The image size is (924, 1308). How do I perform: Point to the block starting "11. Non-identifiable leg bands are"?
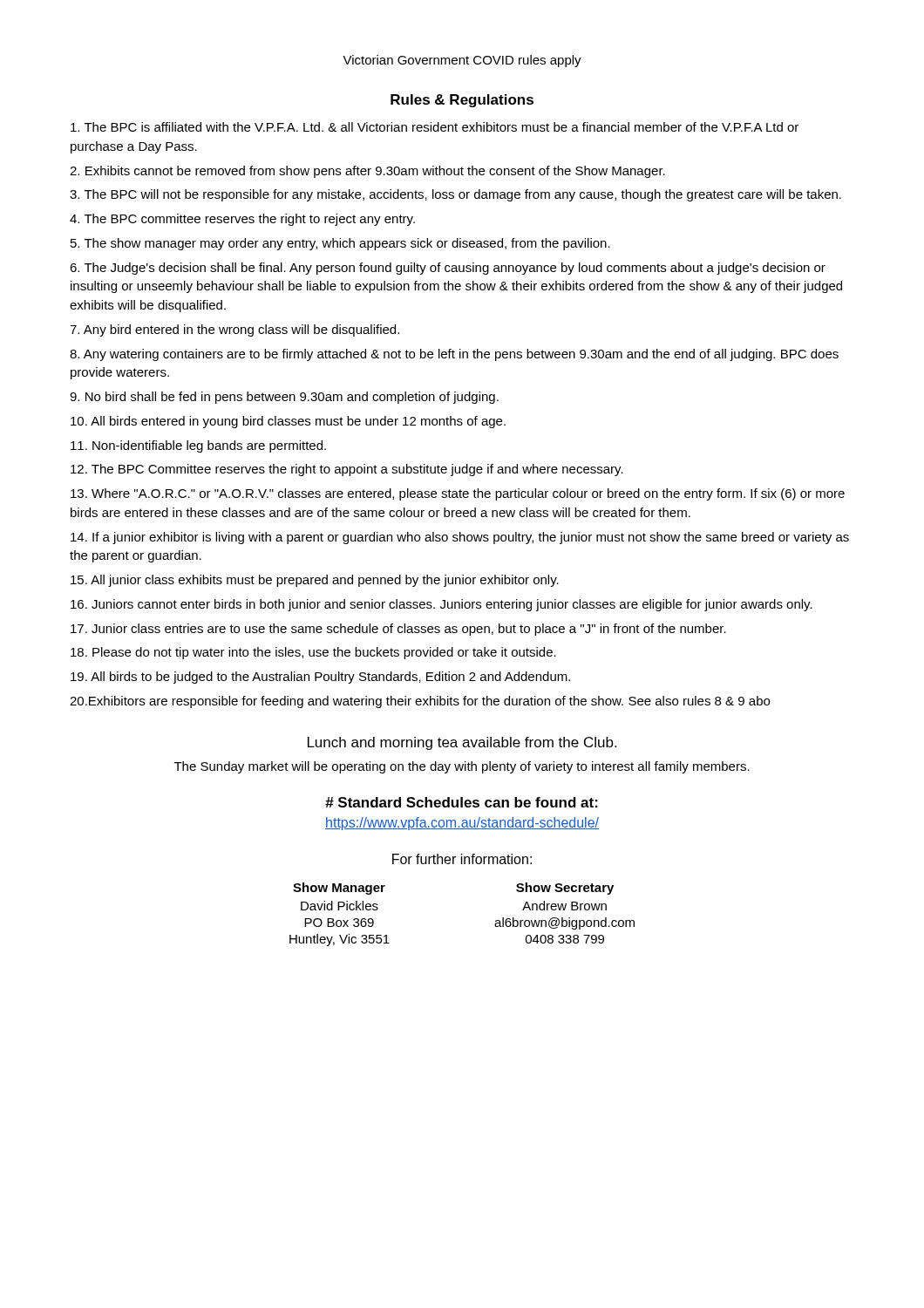click(198, 445)
